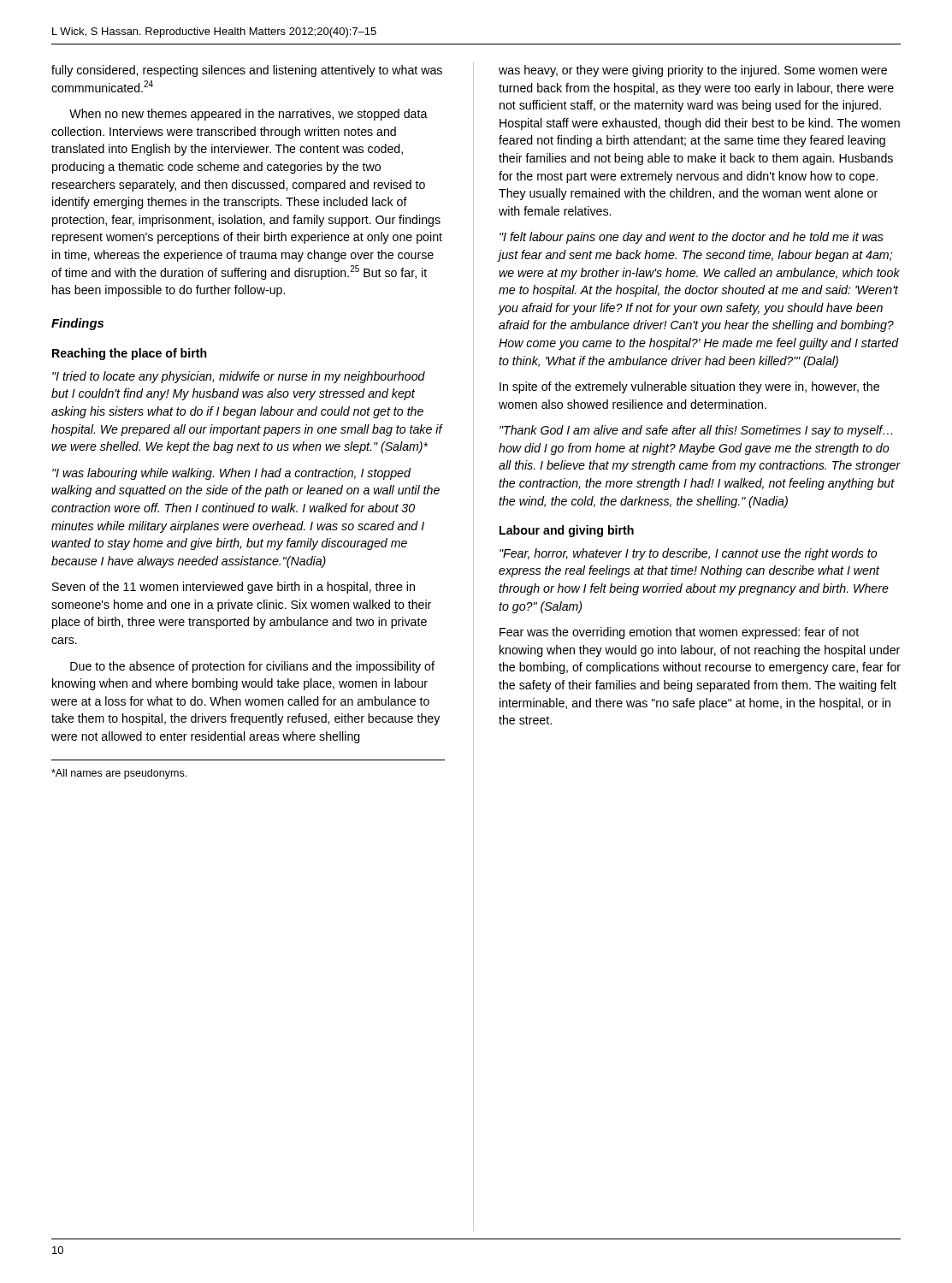Viewport: 952px width, 1283px height.
Task: Locate the block of text that opens with "Fear was the"
Action: click(x=700, y=677)
